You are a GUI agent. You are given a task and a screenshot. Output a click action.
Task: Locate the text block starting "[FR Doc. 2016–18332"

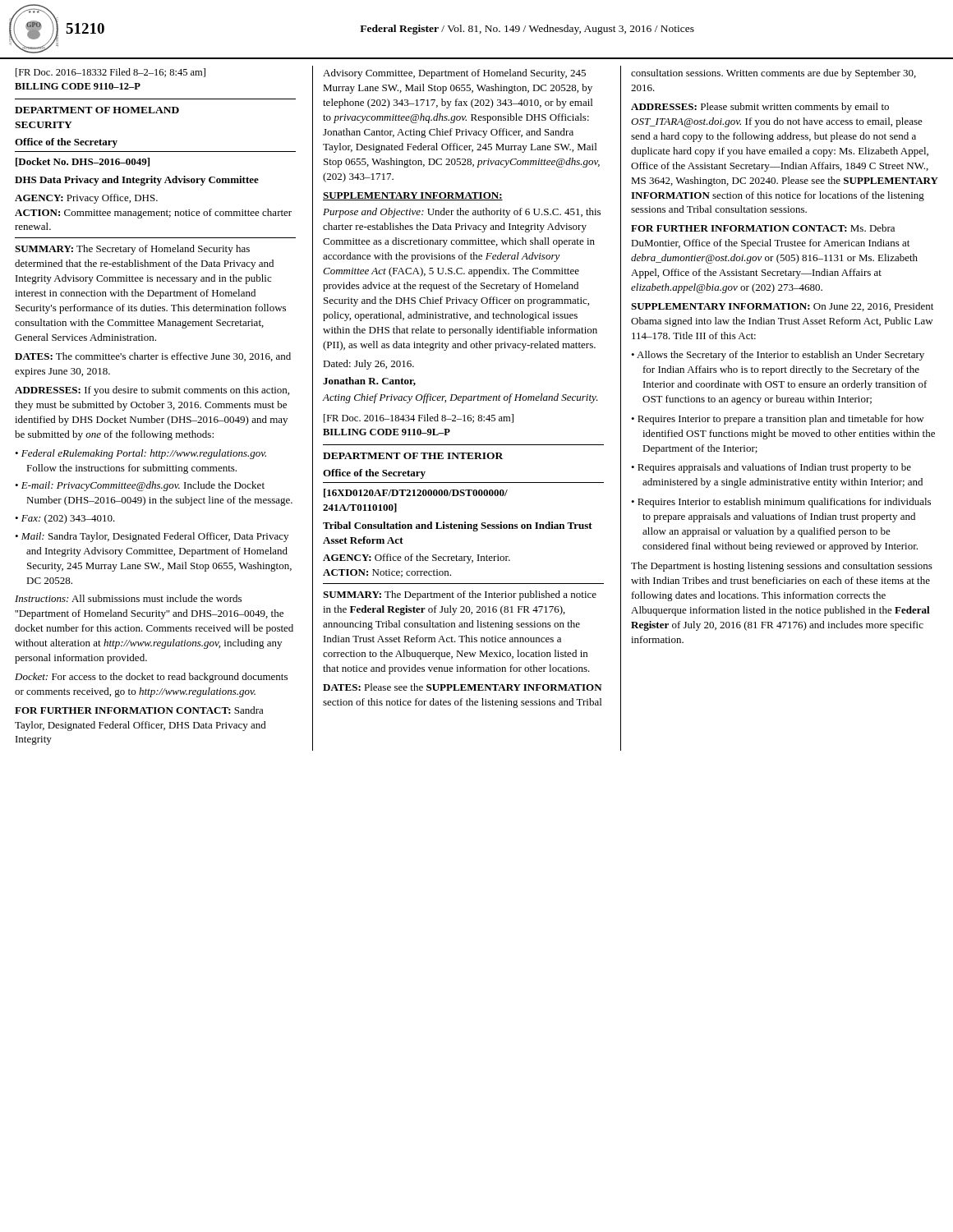[111, 79]
